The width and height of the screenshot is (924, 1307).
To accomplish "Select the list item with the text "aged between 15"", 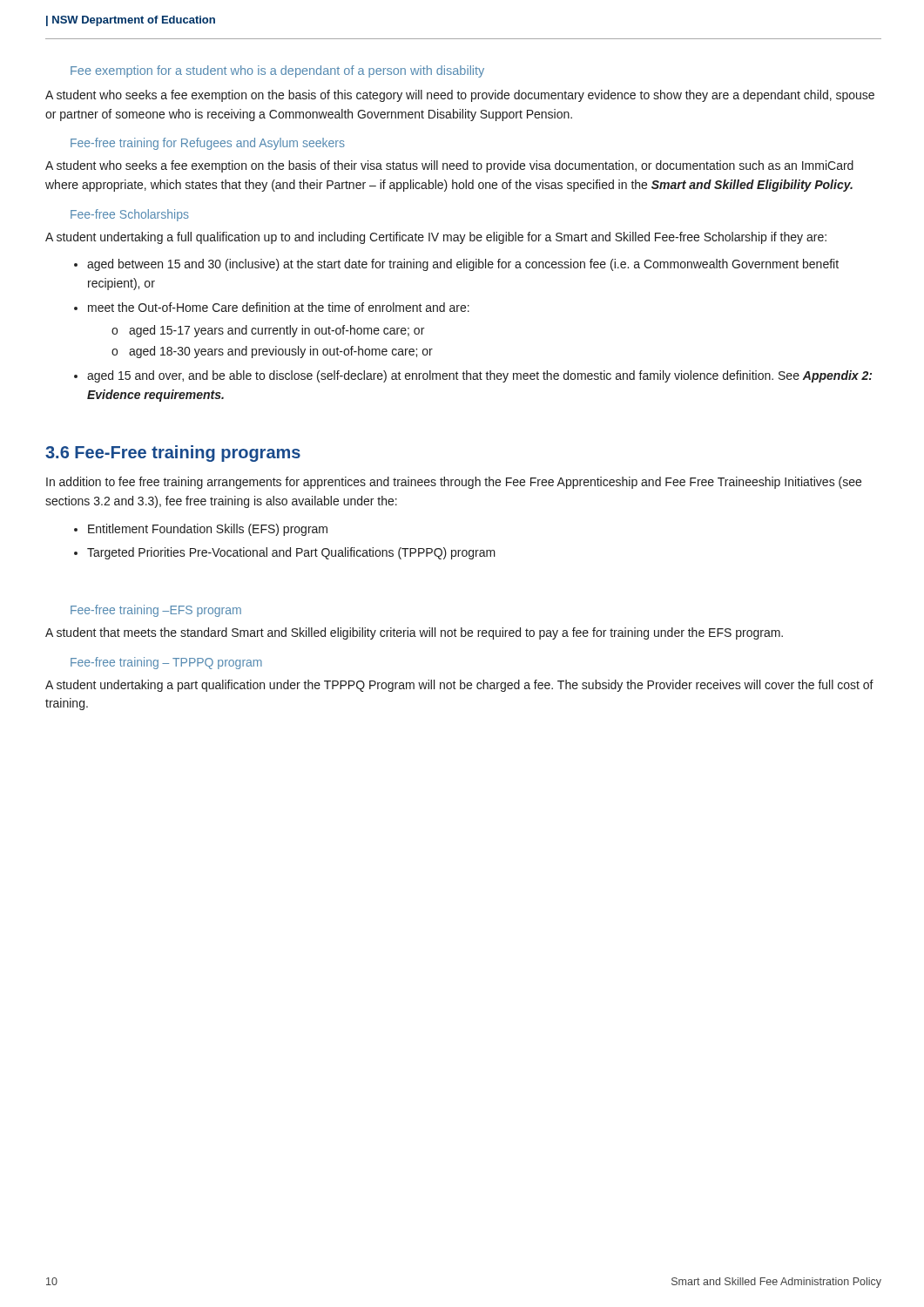I will click(x=484, y=275).
